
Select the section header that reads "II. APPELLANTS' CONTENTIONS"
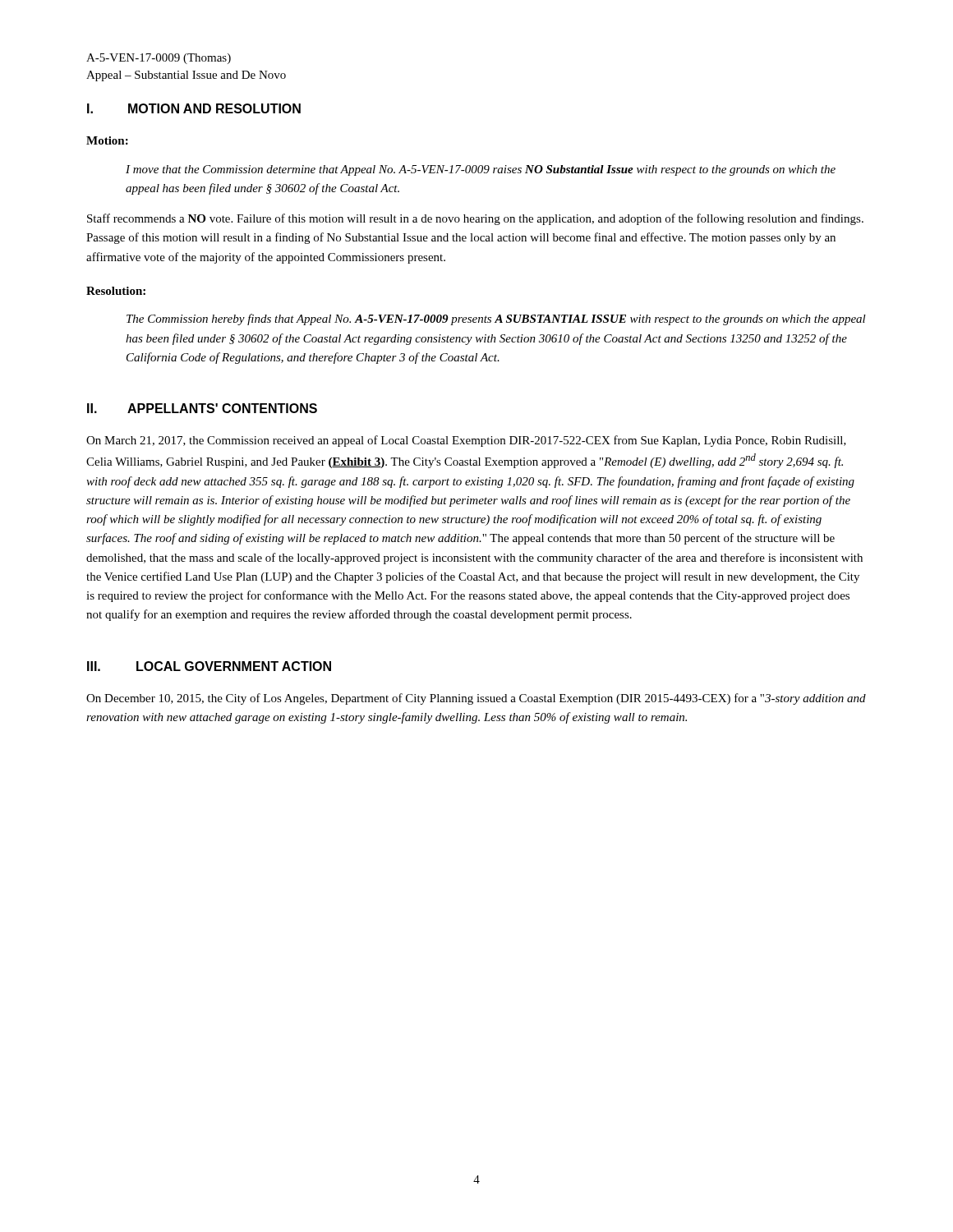(x=202, y=408)
